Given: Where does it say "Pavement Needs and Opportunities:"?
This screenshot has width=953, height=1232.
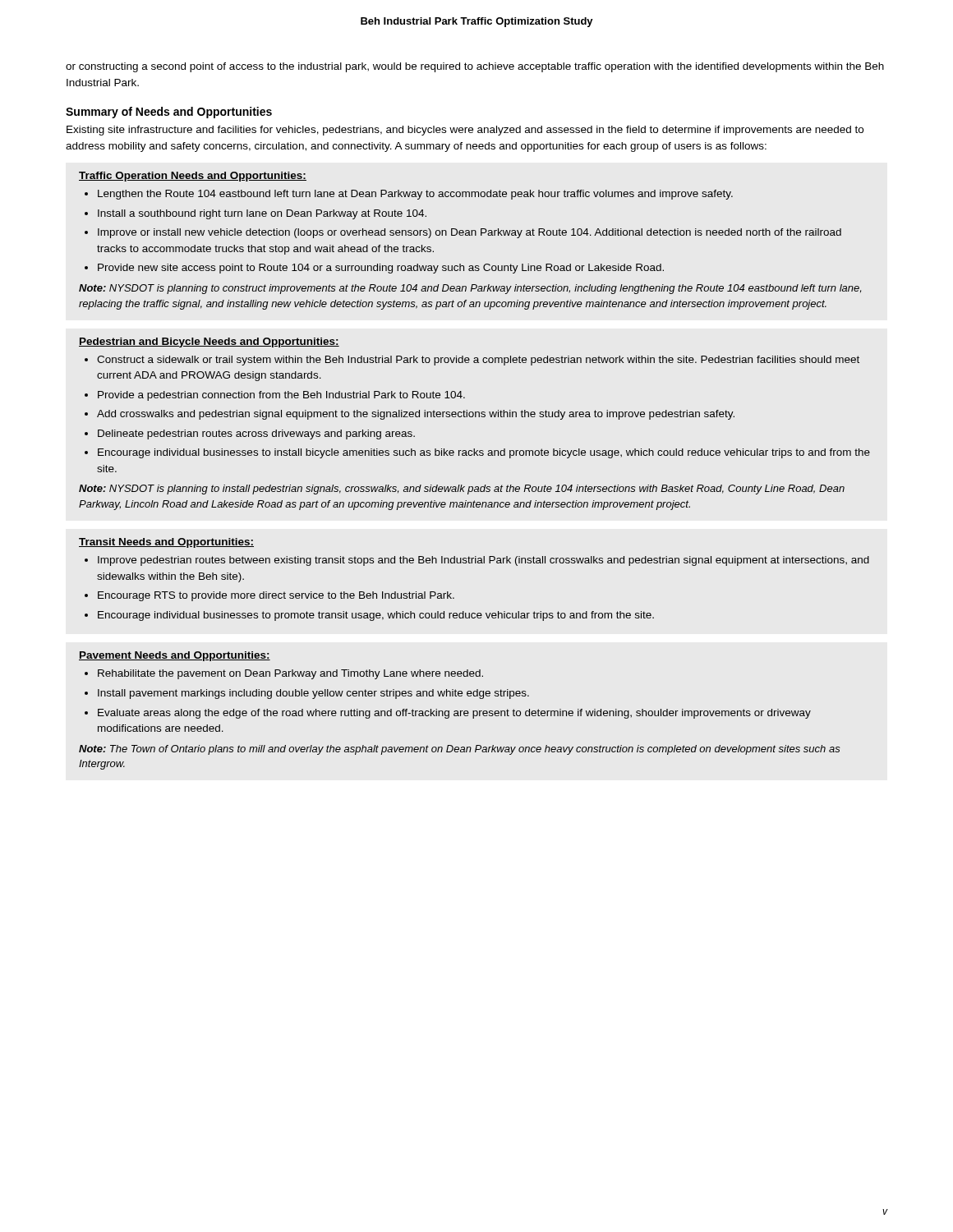Looking at the screenshot, I should (174, 655).
